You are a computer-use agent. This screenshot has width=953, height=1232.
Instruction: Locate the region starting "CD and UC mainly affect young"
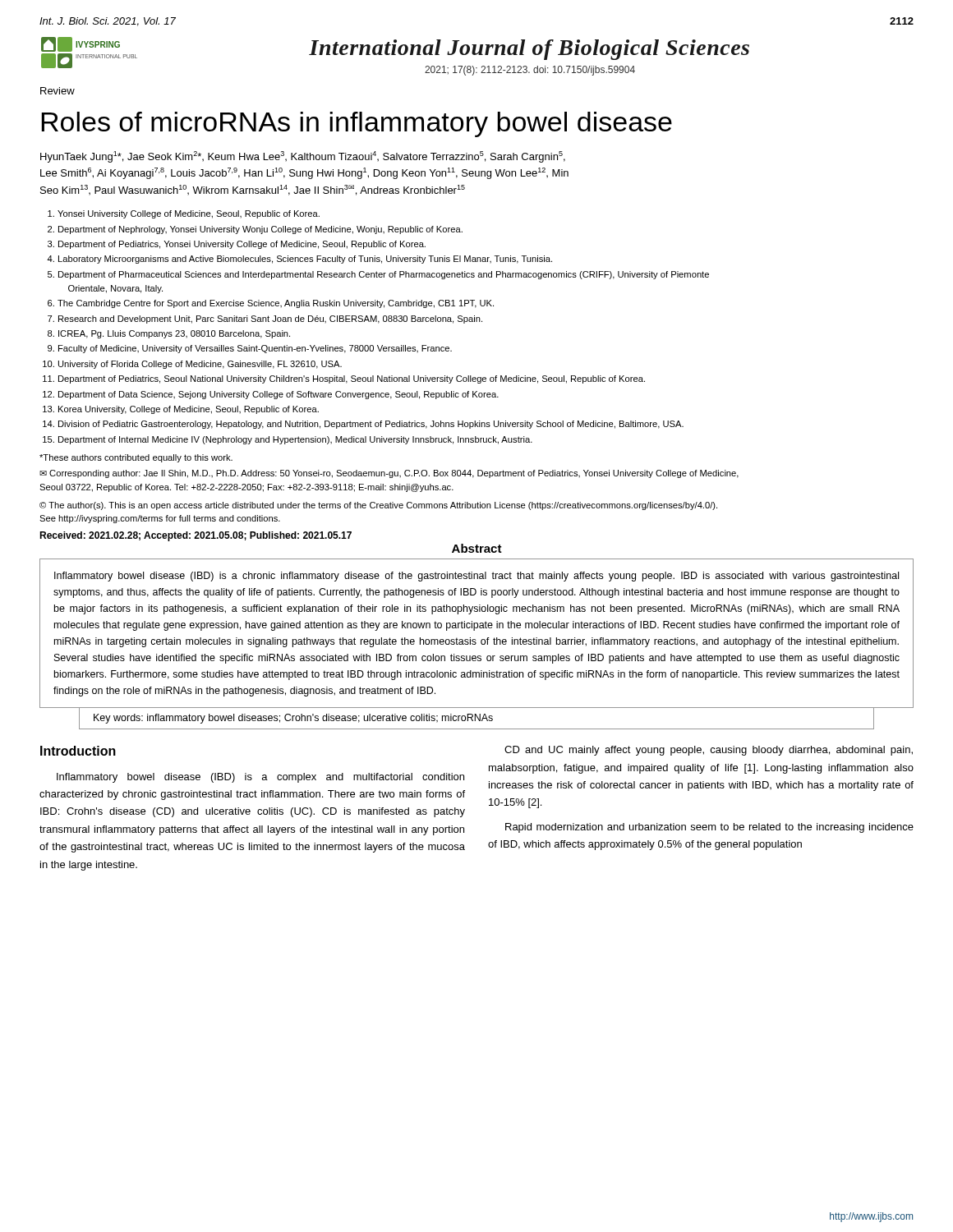coord(701,797)
